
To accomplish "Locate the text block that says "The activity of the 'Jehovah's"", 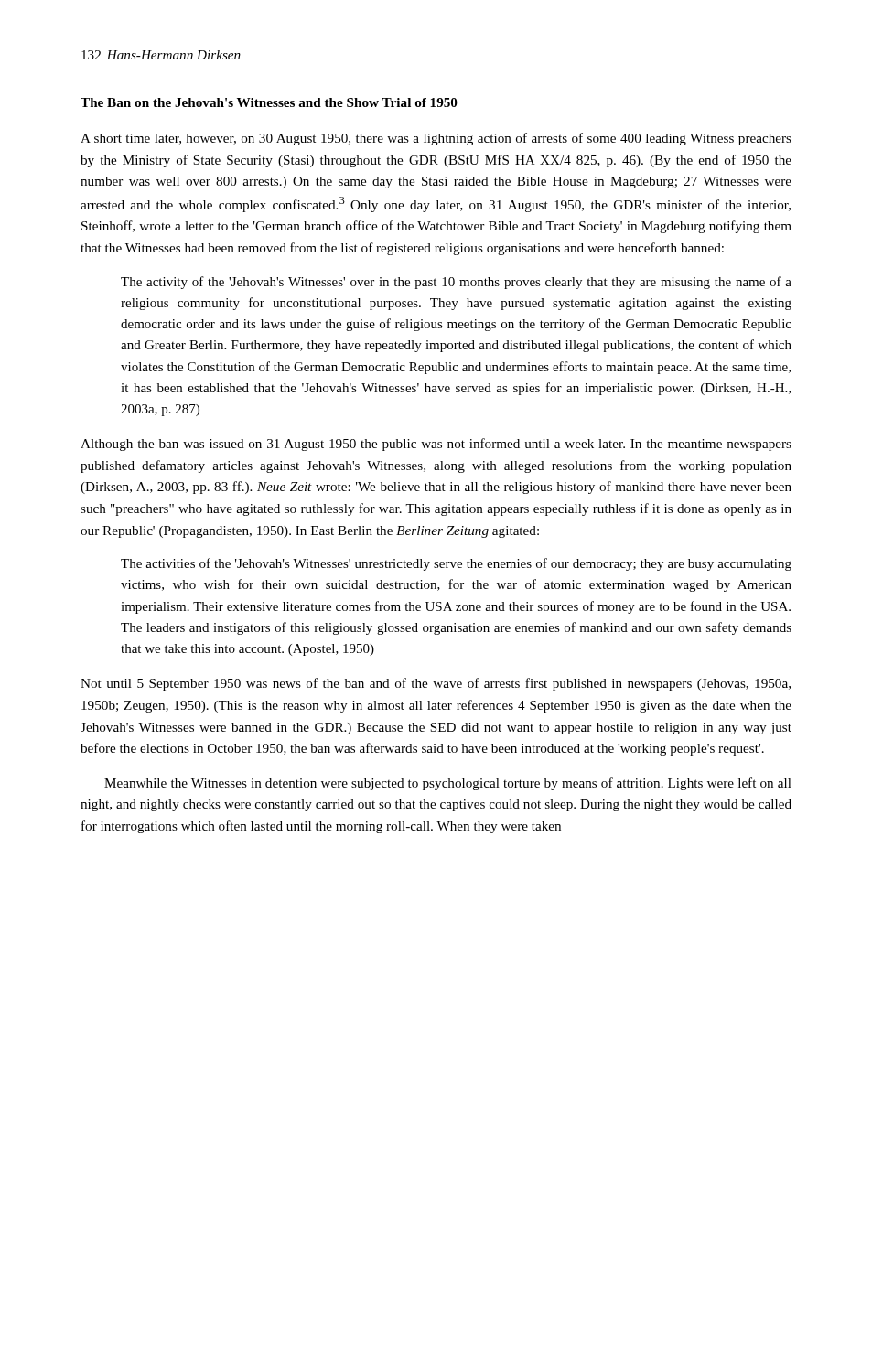I will pos(456,345).
